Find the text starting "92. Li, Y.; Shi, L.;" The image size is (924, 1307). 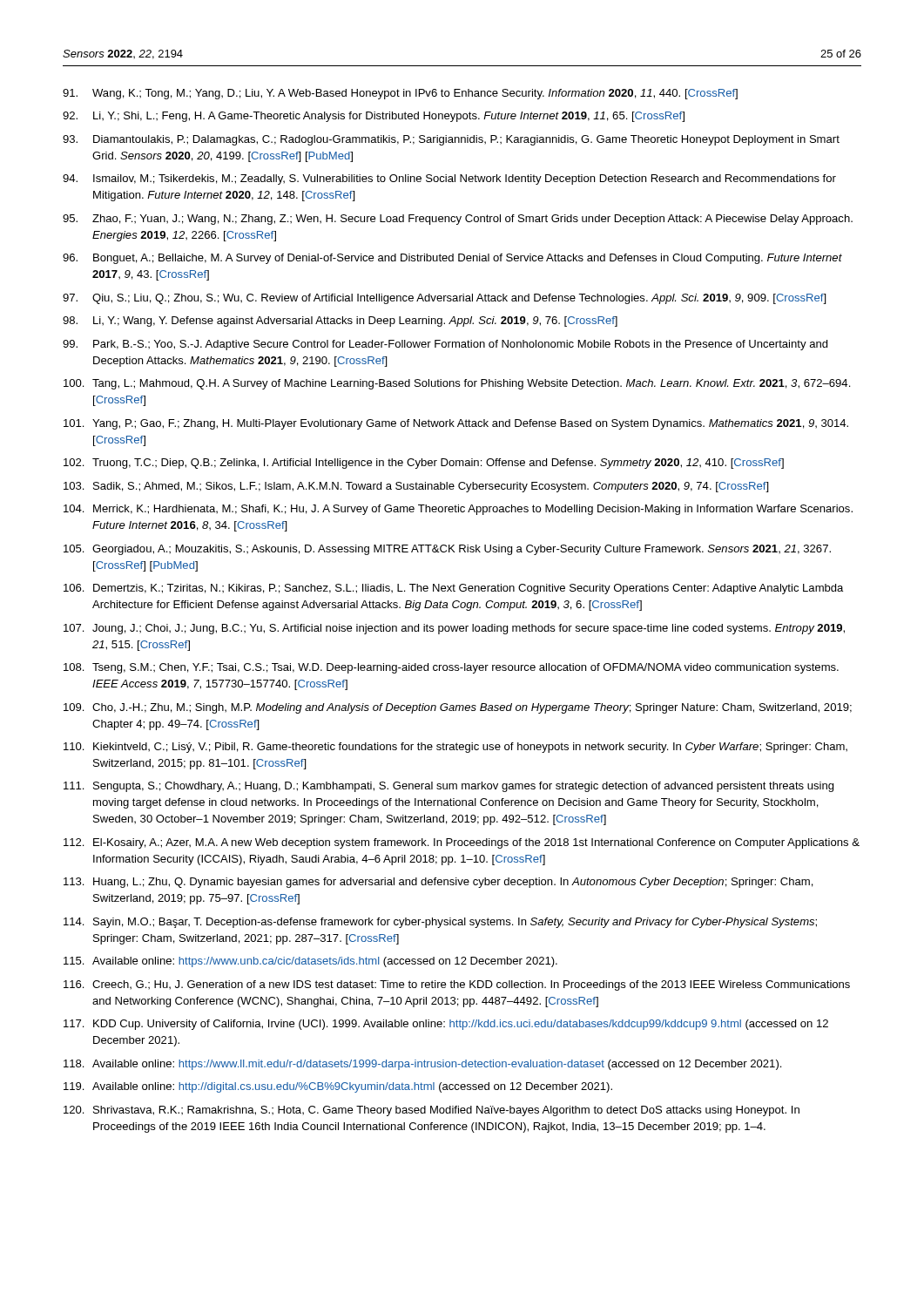point(462,117)
